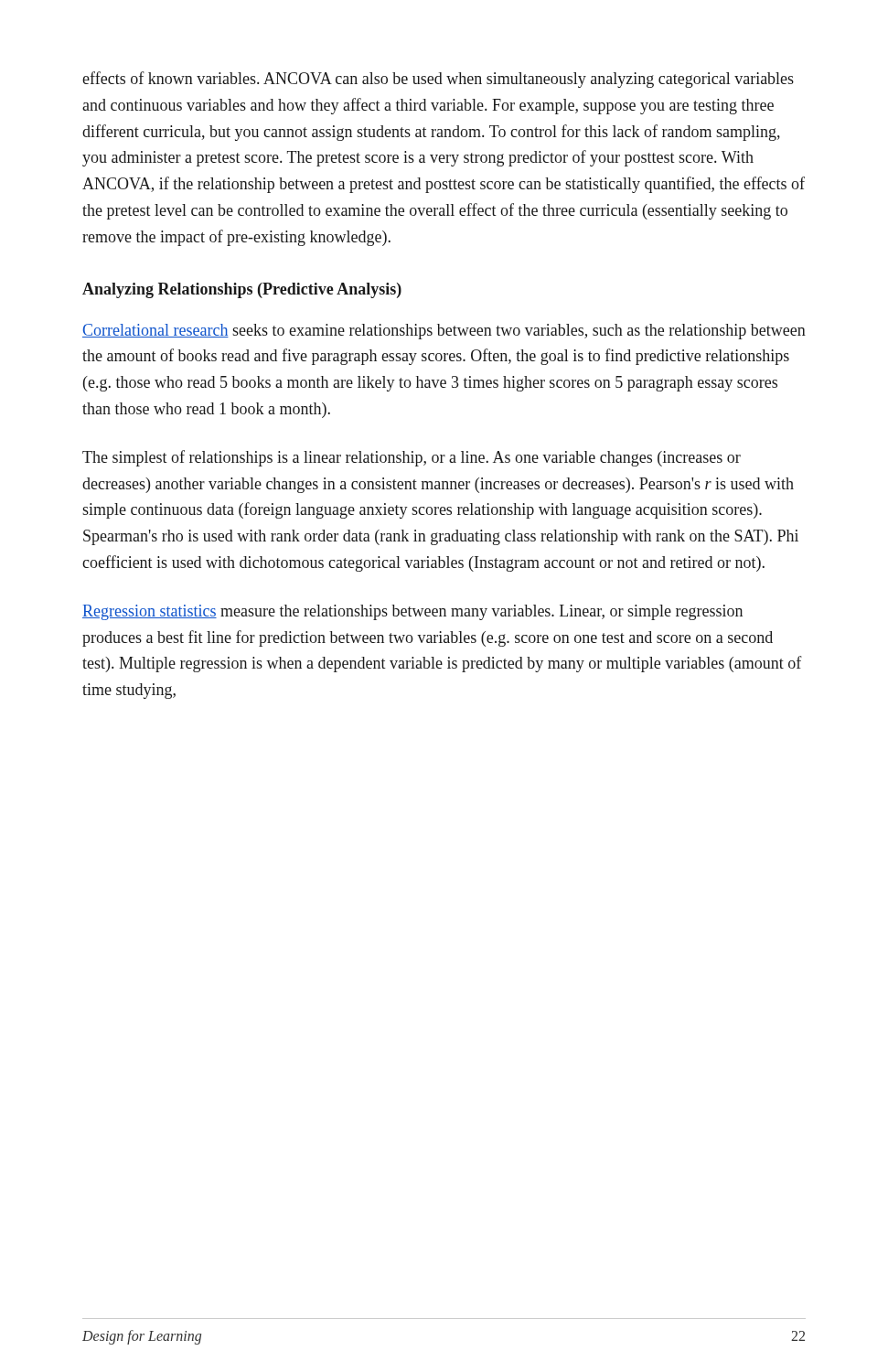The height and width of the screenshot is (1372, 888).
Task: Locate the block of text that opens with "The simplest of relationships is a linear"
Action: point(441,510)
